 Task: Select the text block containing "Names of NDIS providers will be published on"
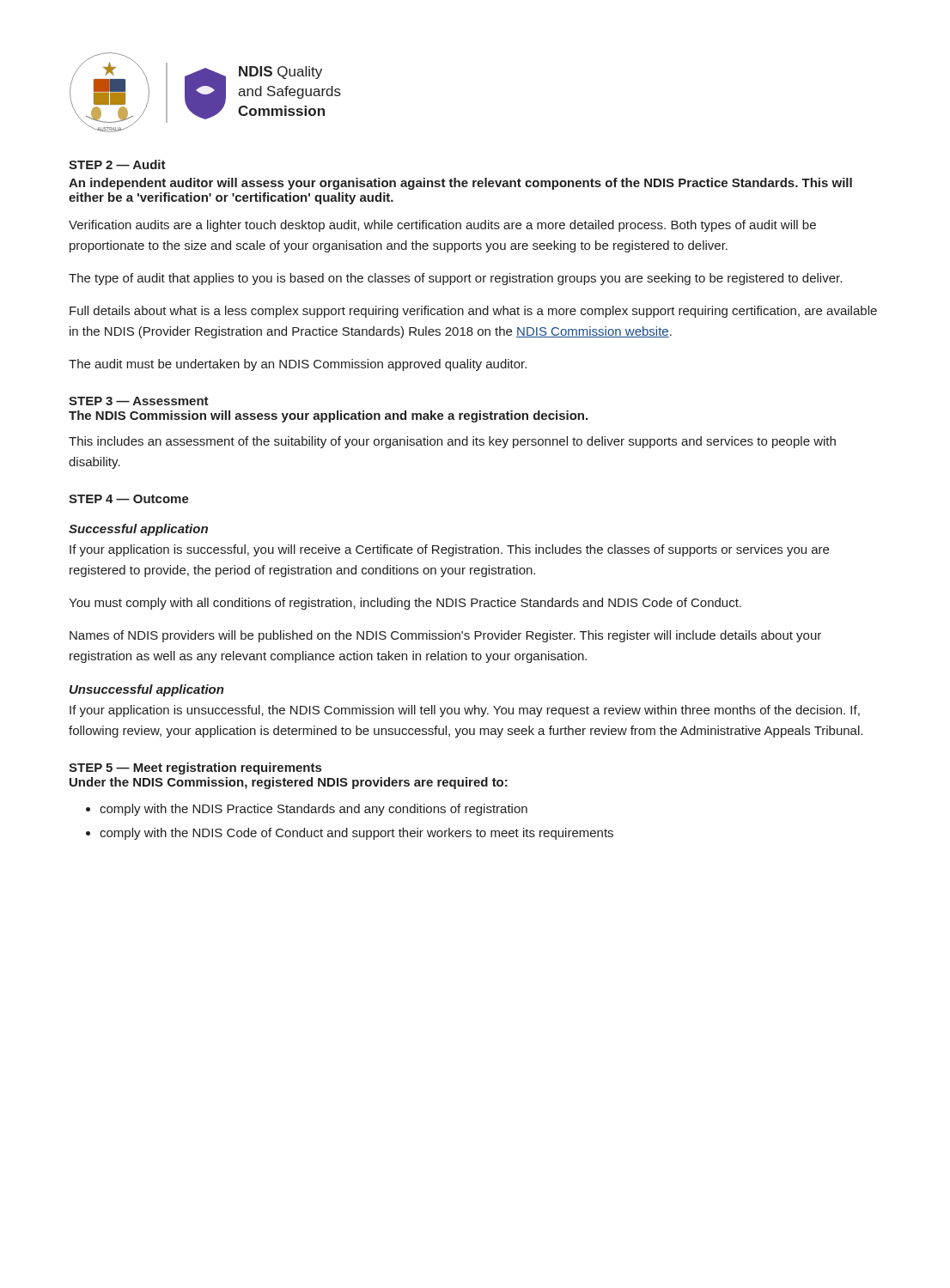tap(445, 645)
